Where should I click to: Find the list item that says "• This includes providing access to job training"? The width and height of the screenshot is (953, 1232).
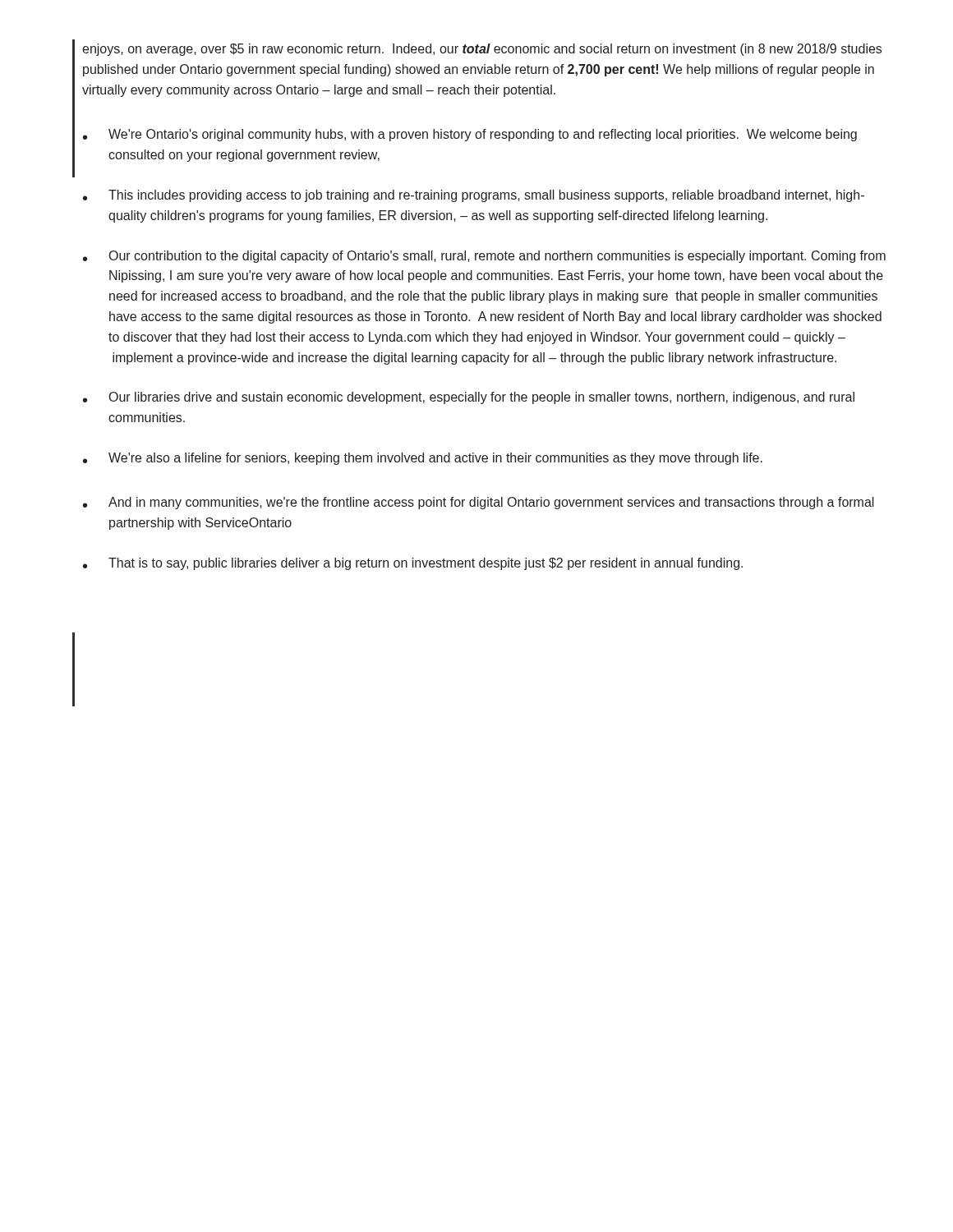[x=485, y=206]
